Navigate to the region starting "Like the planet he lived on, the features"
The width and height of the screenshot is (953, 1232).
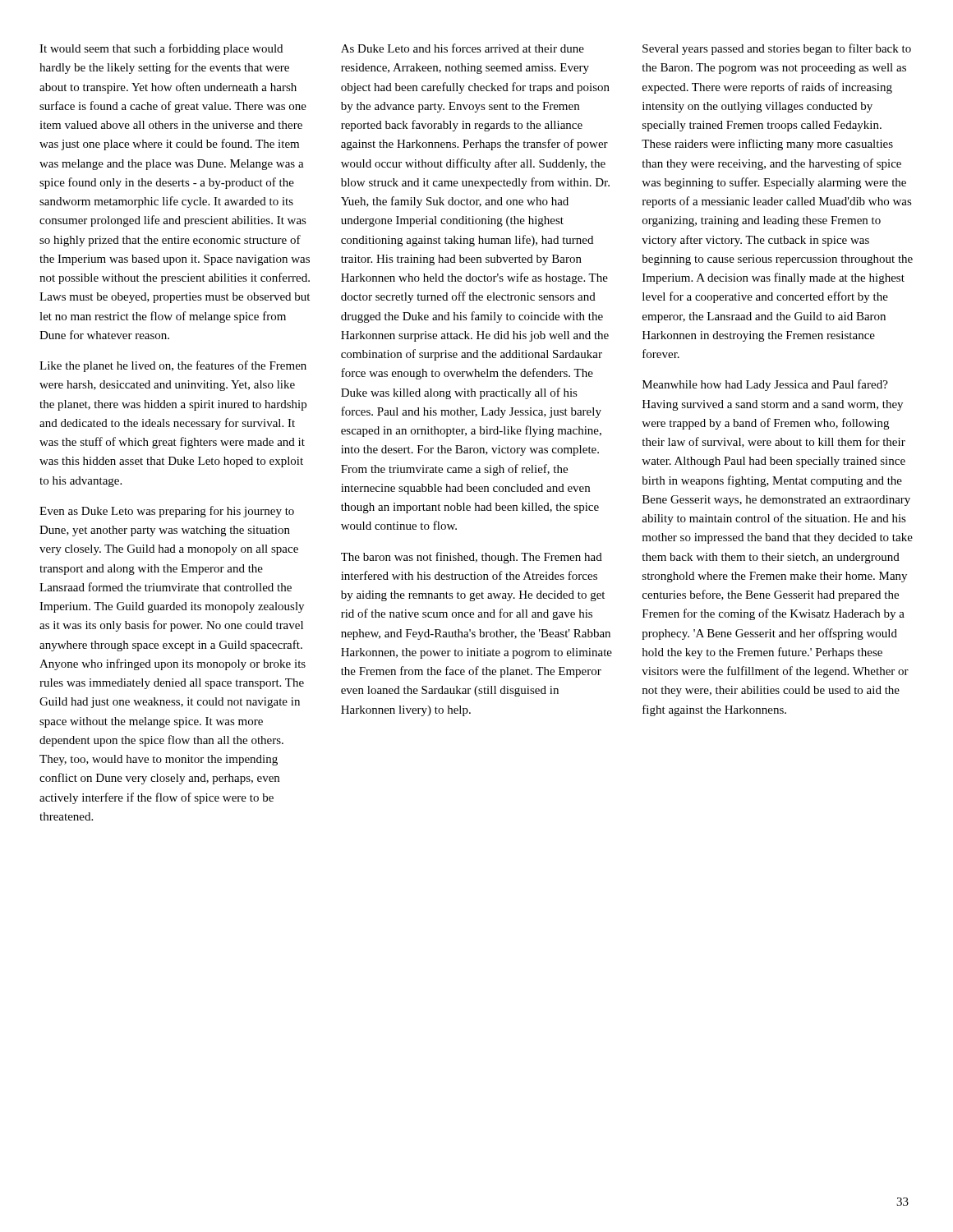pyautogui.click(x=175, y=423)
